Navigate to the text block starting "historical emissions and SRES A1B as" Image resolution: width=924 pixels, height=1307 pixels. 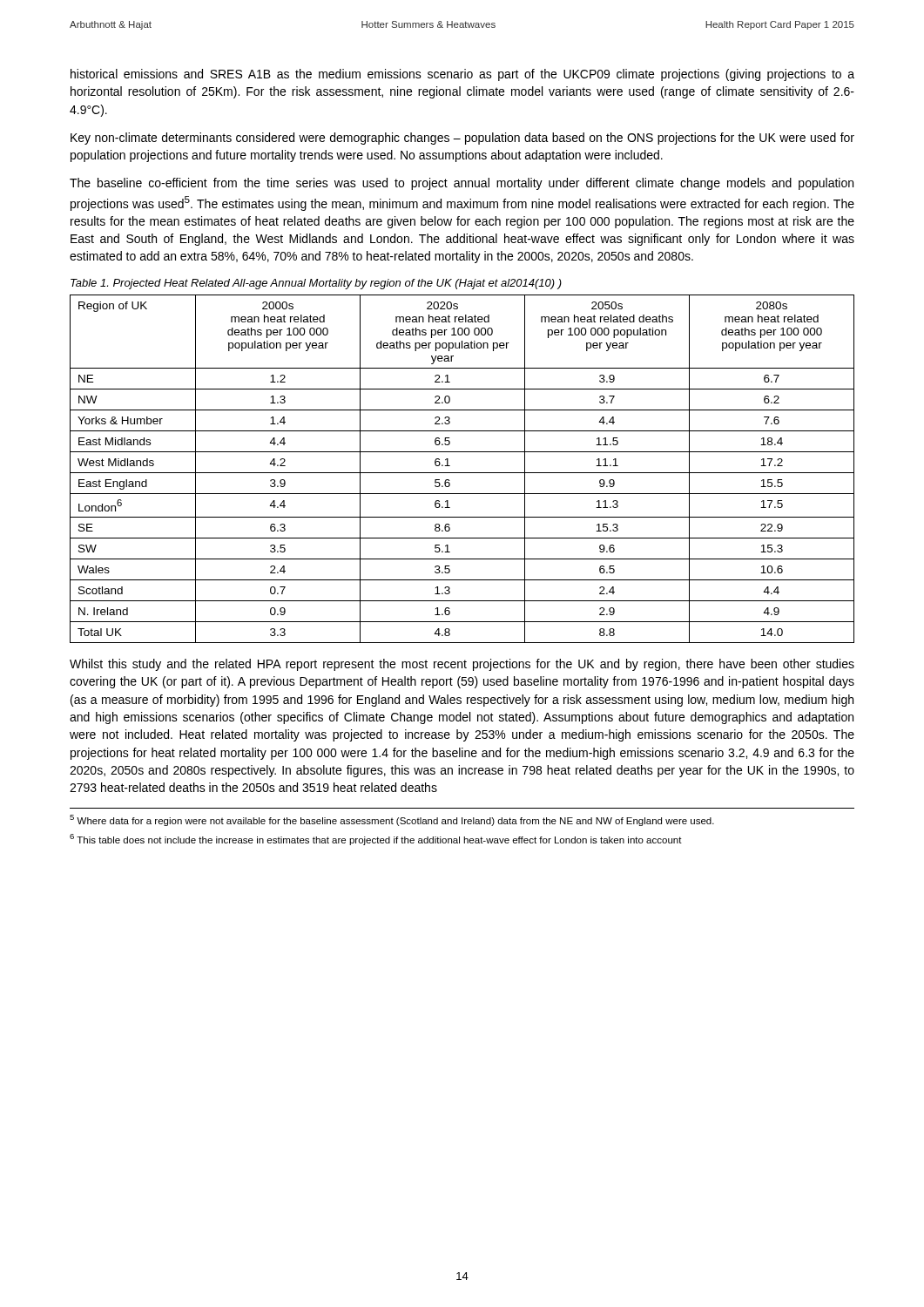point(462,92)
